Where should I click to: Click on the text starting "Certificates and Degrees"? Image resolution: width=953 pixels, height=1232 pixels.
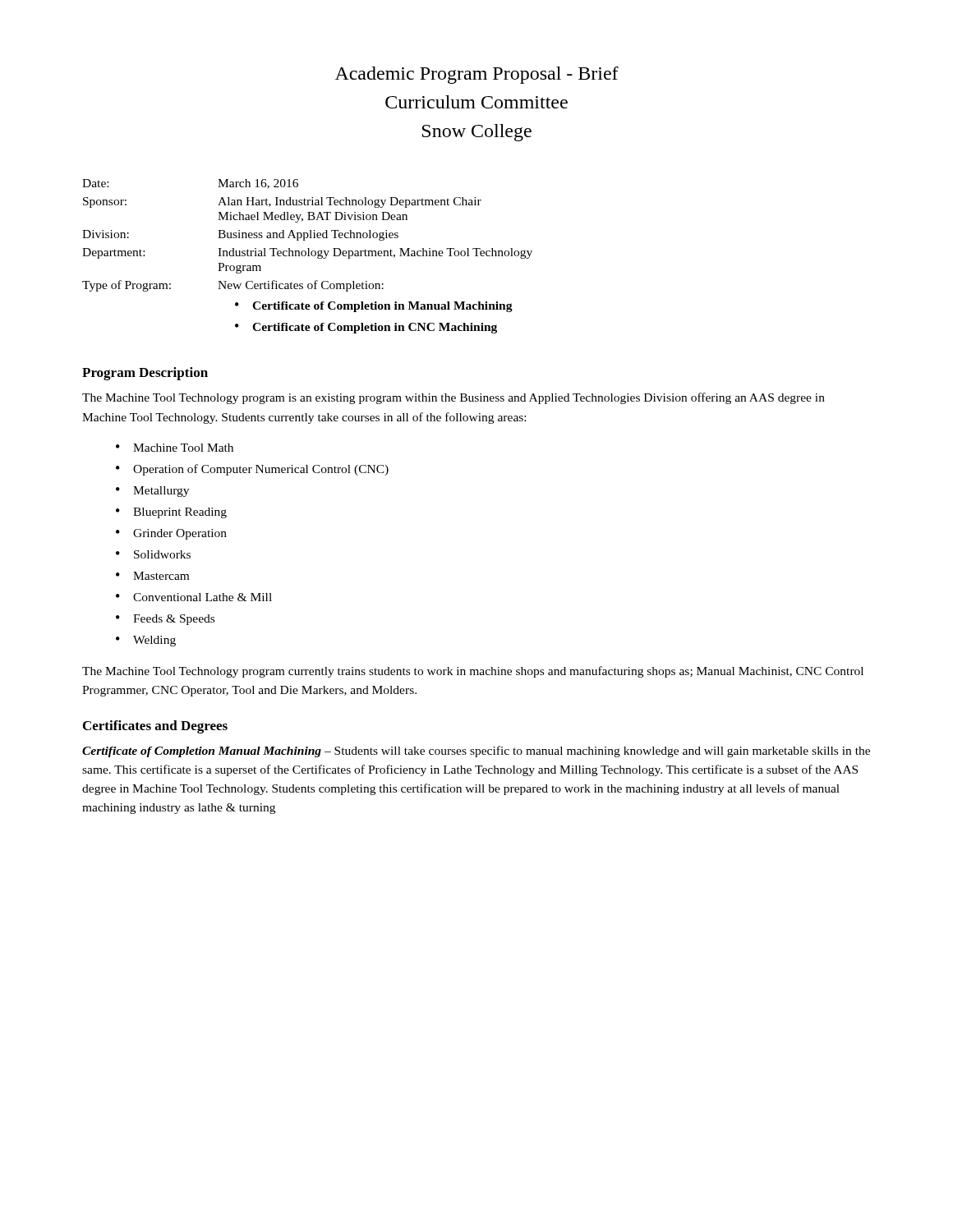[x=155, y=725]
